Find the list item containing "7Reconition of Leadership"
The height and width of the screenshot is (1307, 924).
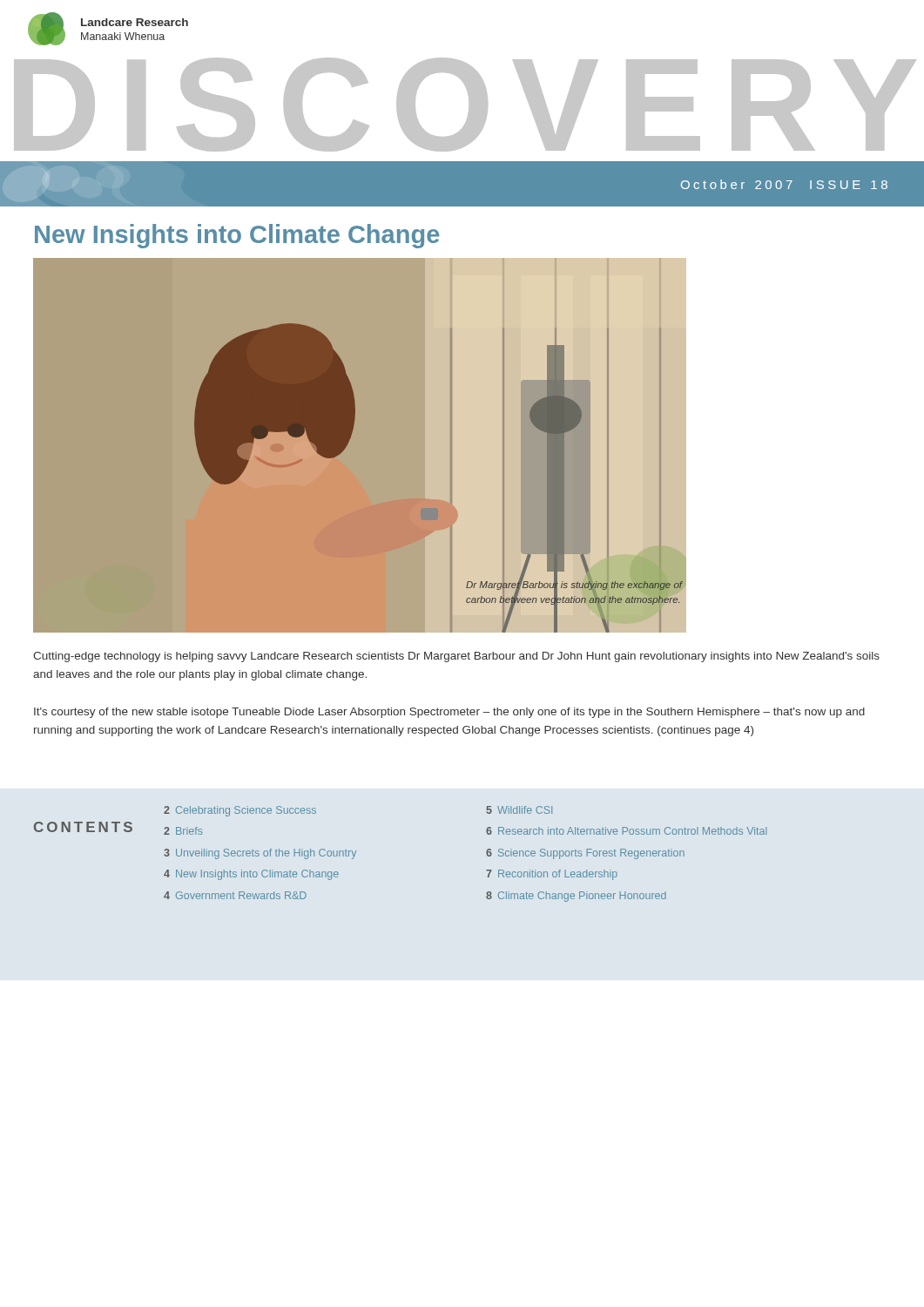tap(552, 874)
